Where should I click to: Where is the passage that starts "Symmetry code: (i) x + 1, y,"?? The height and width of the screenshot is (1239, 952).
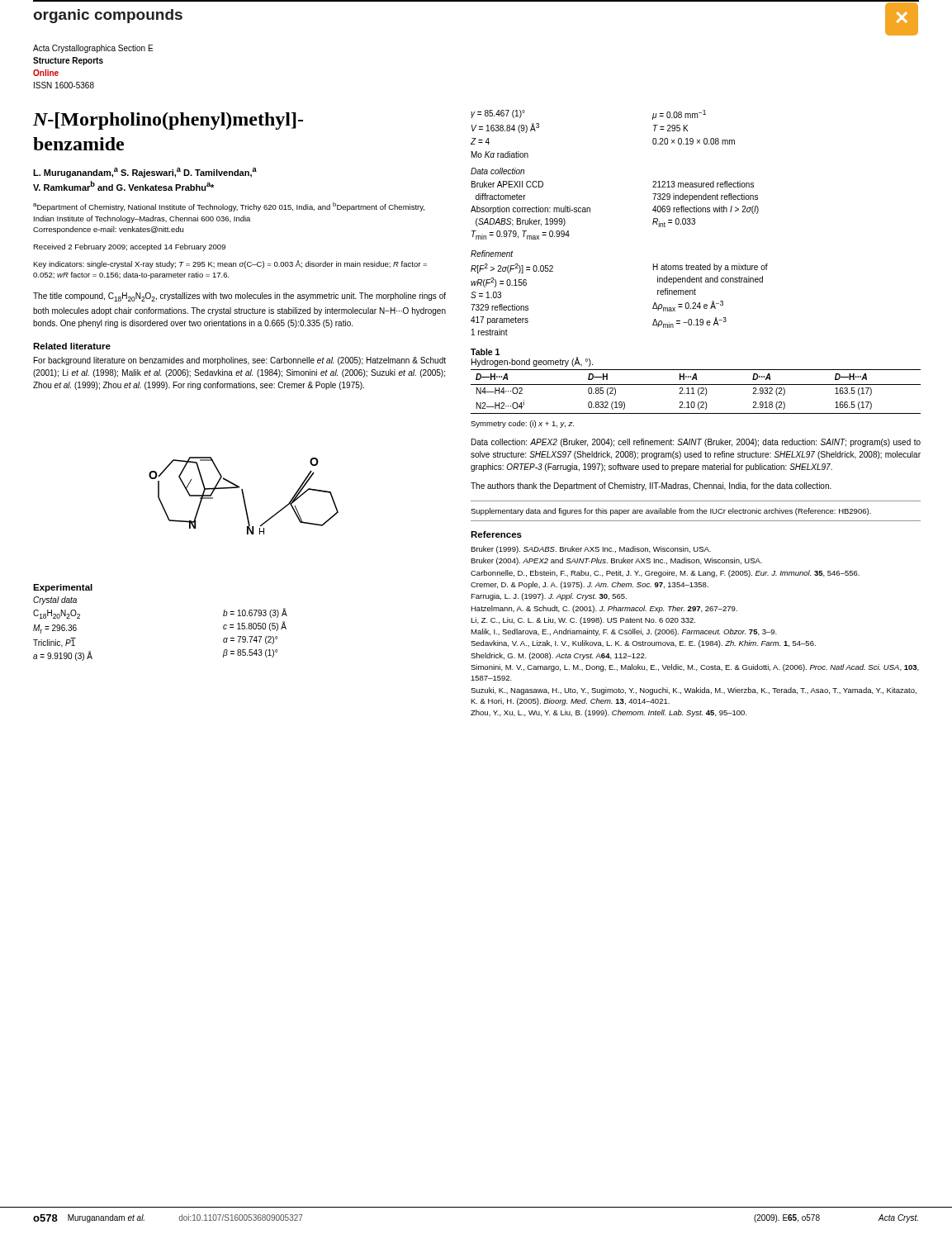[x=523, y=423]
